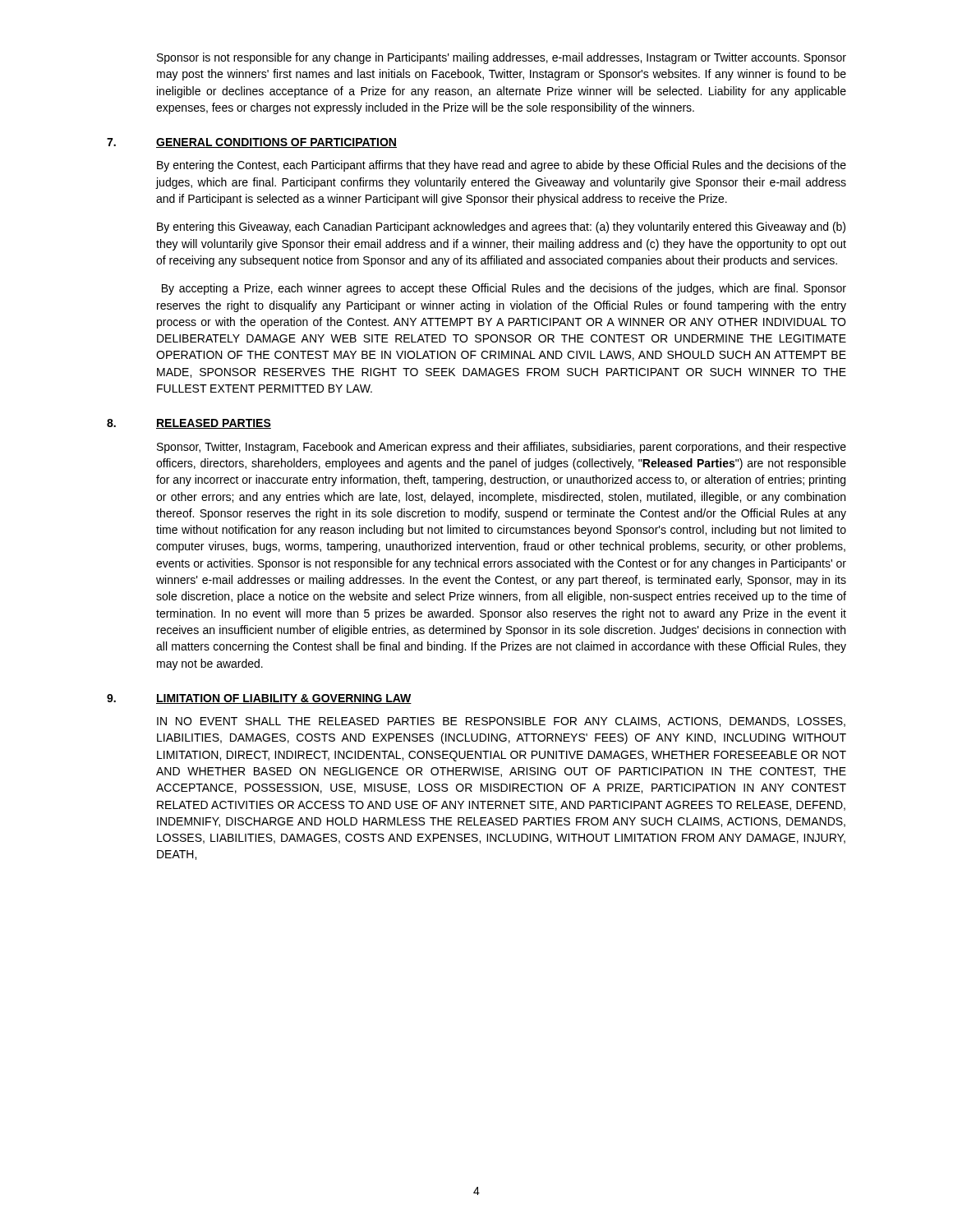Click where it says "9. LIMITATION OF LIABILITY & GOVERNING LAW"
Viewport: 953px width, 1232px height.
[x=259, y=698]
